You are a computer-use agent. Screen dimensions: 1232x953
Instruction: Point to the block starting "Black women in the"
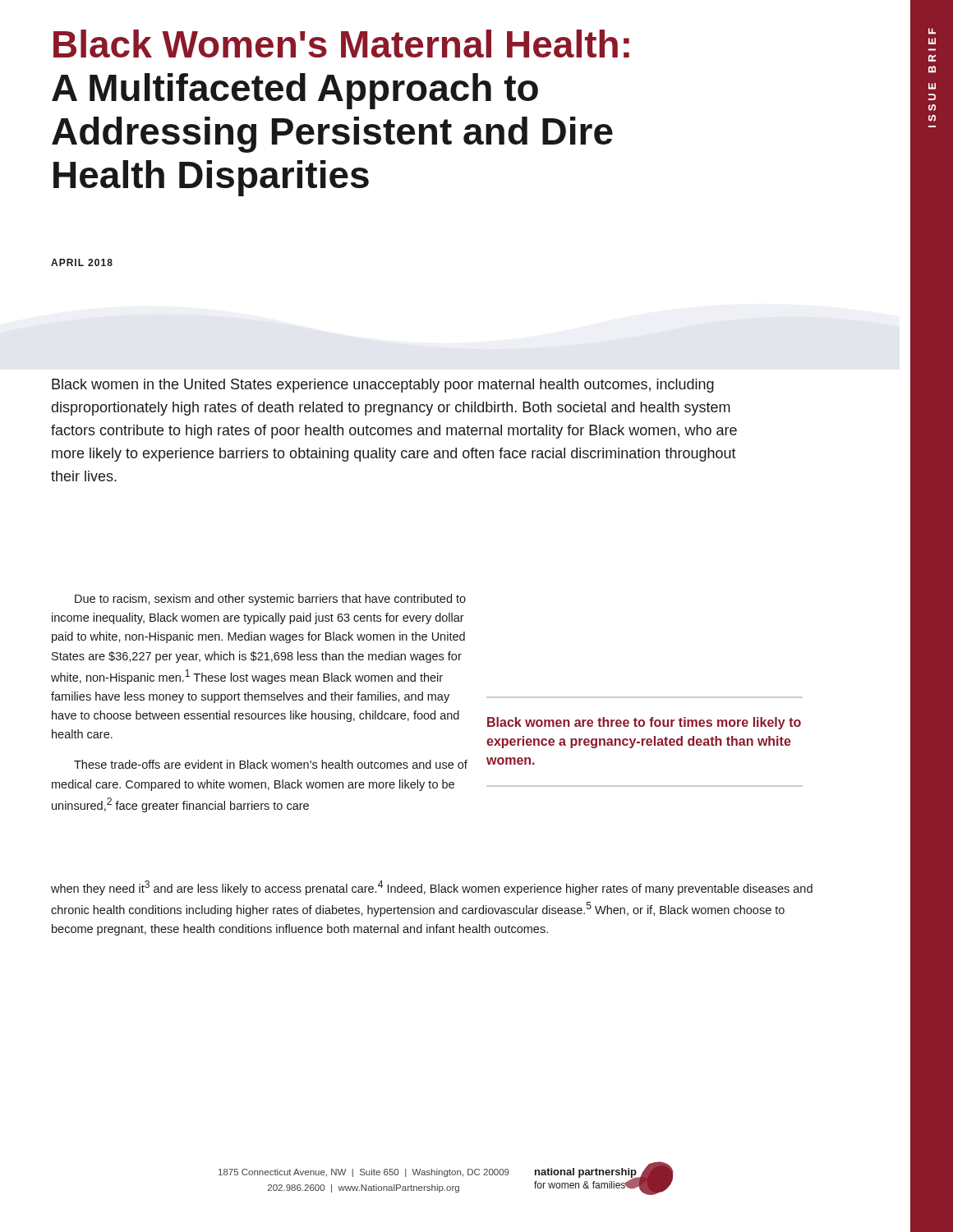pos(404,431)
